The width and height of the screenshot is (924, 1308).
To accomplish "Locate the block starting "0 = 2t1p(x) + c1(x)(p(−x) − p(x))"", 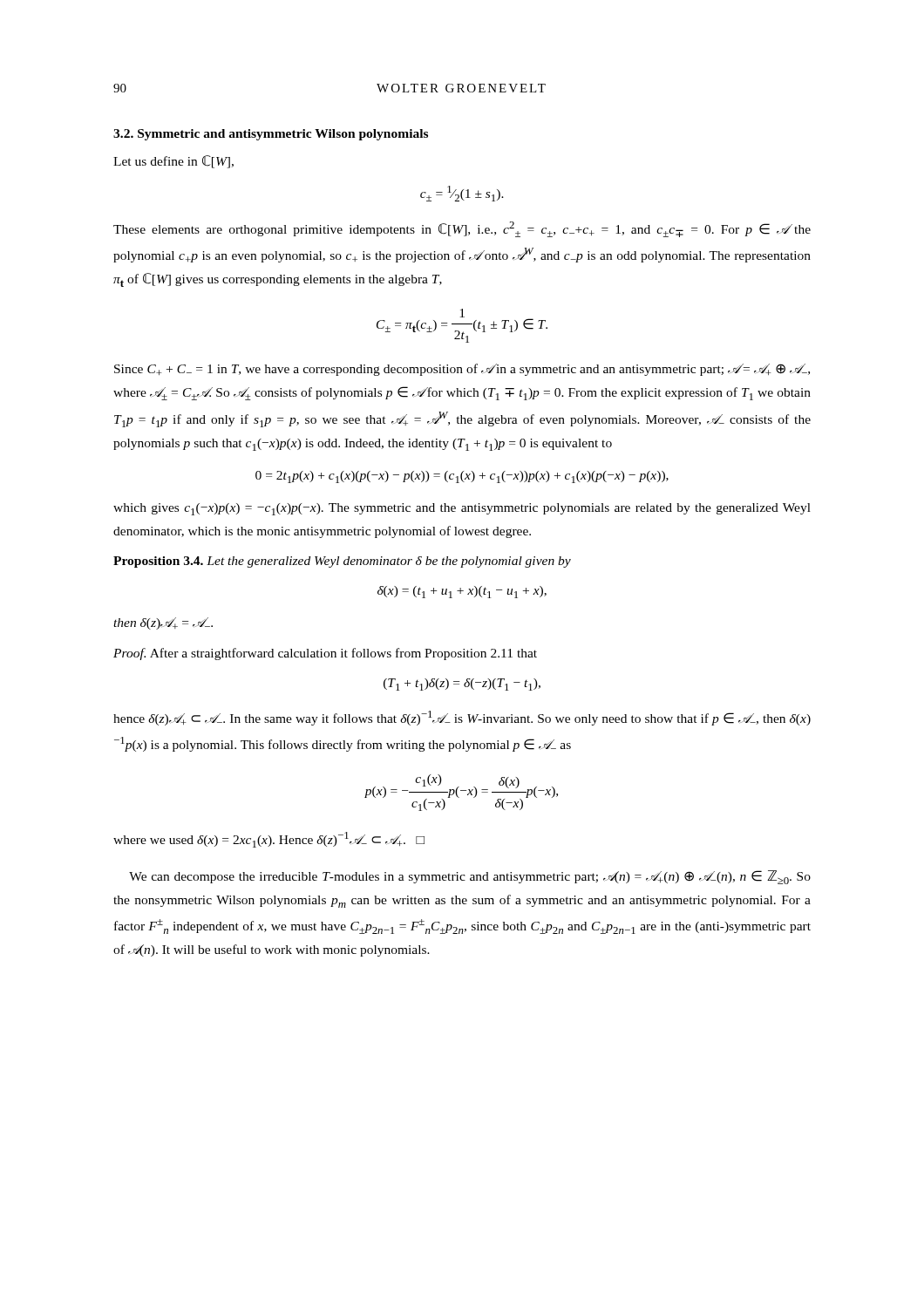I will tap(462, 477).
